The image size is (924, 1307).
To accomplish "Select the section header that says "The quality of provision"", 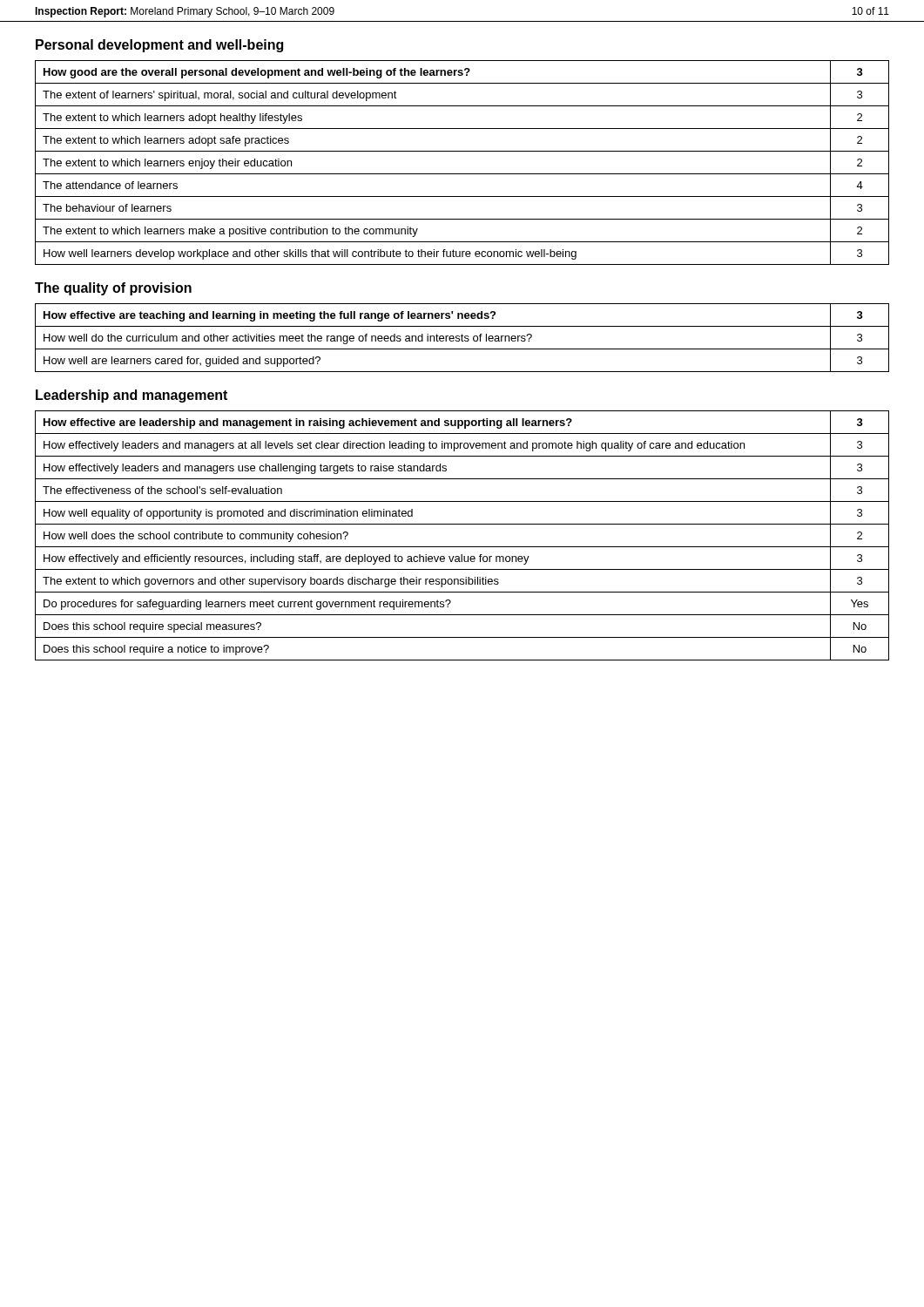I will point(113,288).
